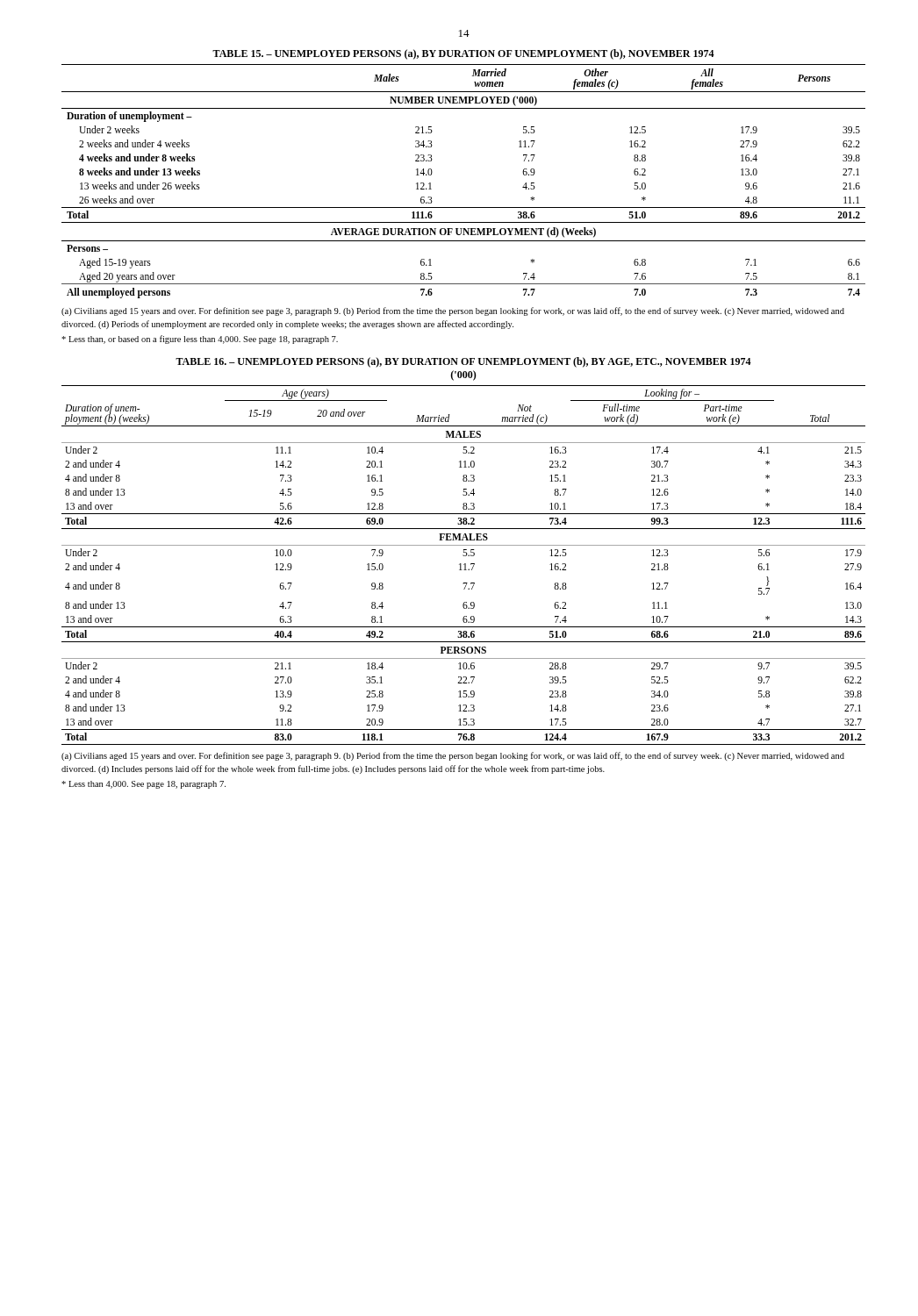
Task: Locate the block starting "Less than, or based on"
Action: (x=200, y=339)
